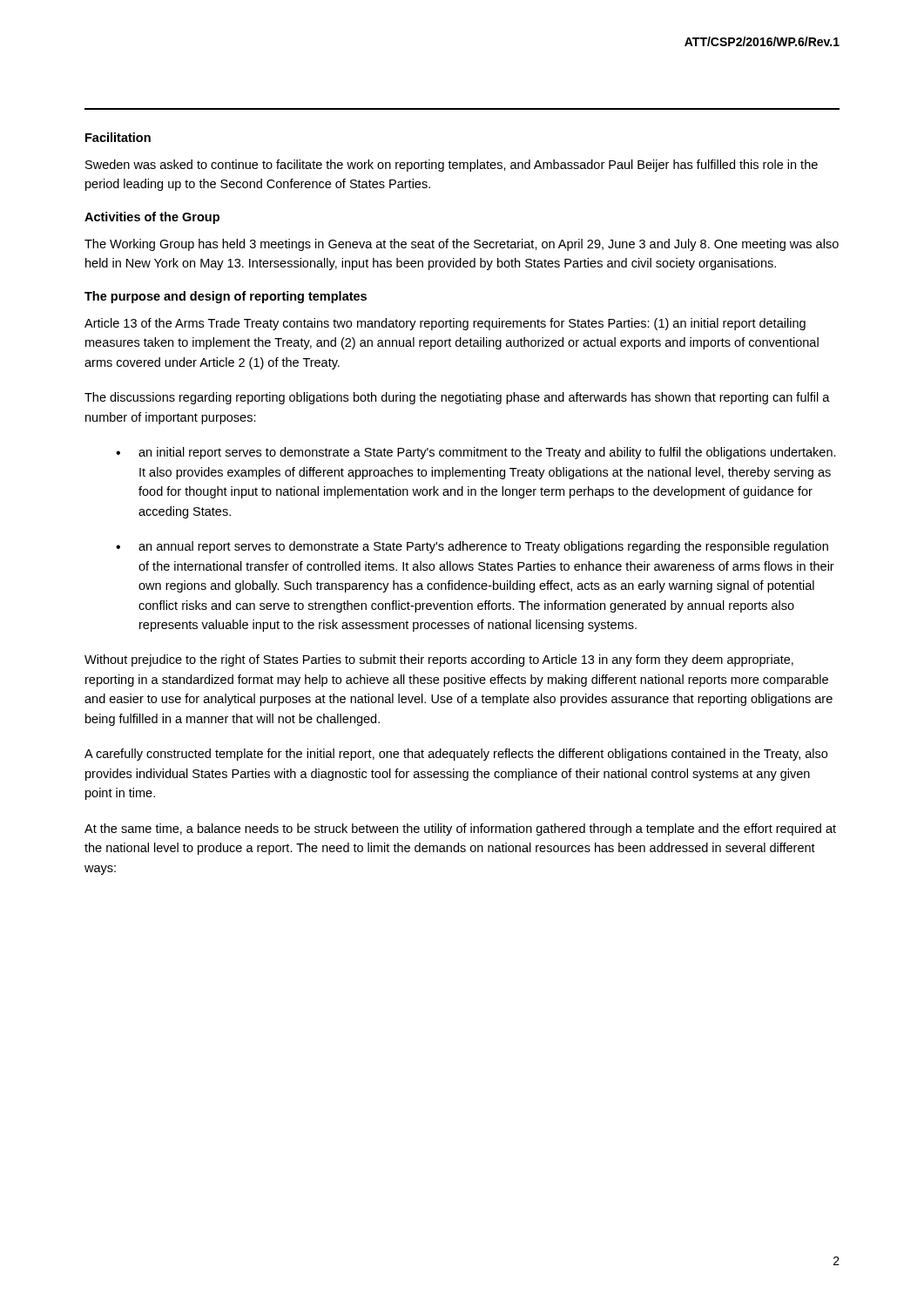Point to "Activities of the Group"
This screenshot has width=924, height=1307.
tap(152, 217)
